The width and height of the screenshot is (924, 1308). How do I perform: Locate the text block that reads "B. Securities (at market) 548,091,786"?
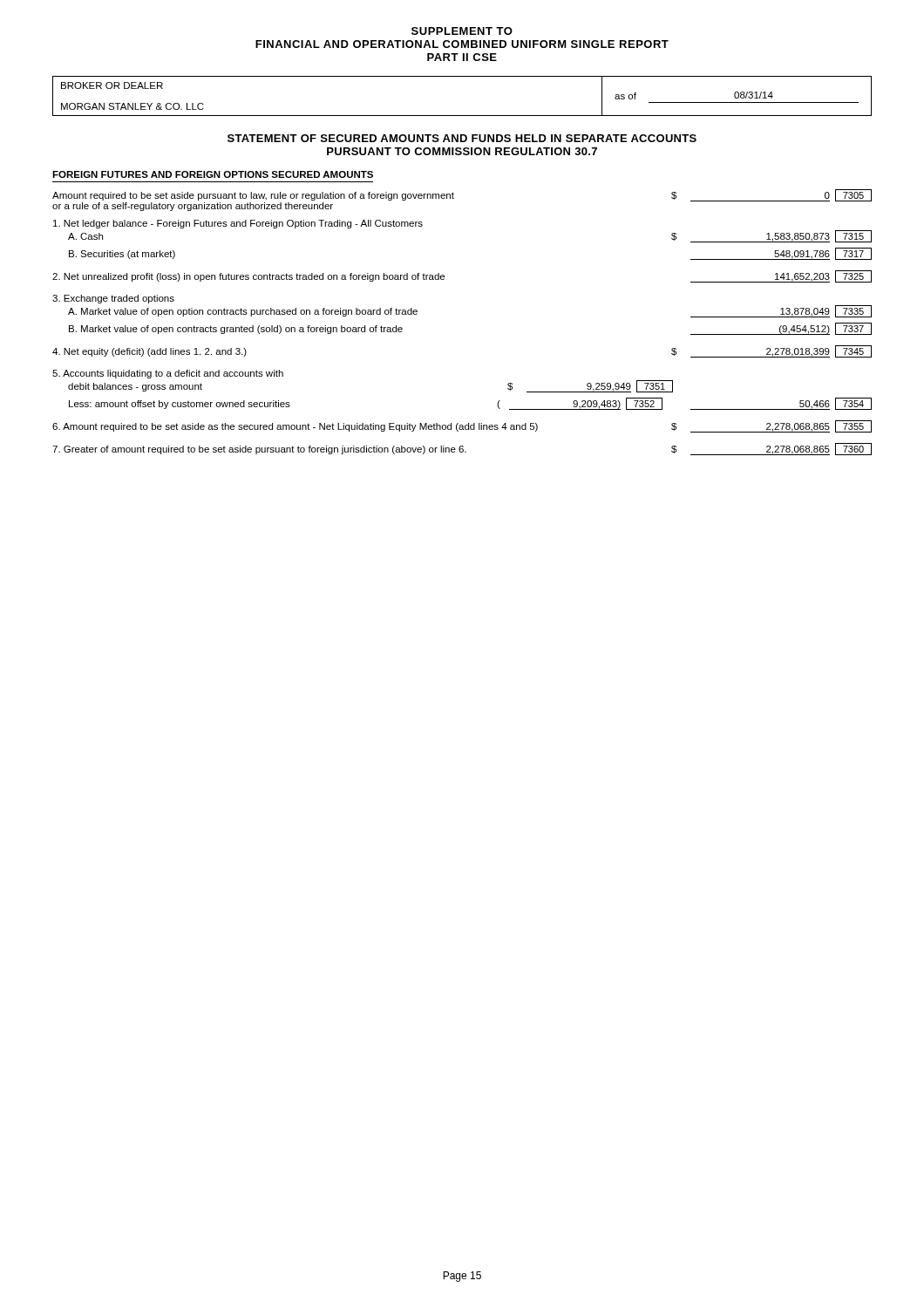[119, 254]
